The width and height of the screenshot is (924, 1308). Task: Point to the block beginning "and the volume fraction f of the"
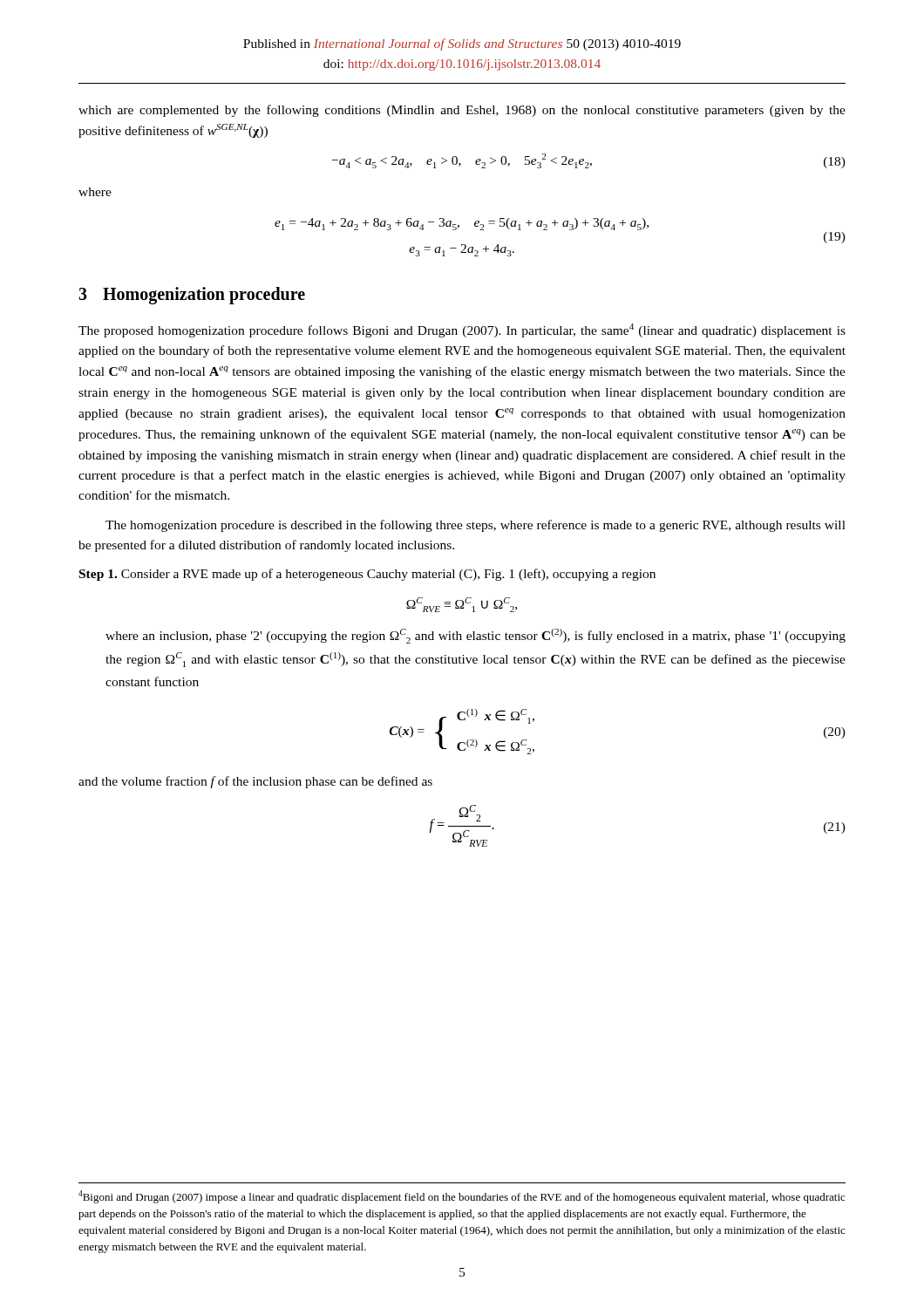(x=255, y=782)
